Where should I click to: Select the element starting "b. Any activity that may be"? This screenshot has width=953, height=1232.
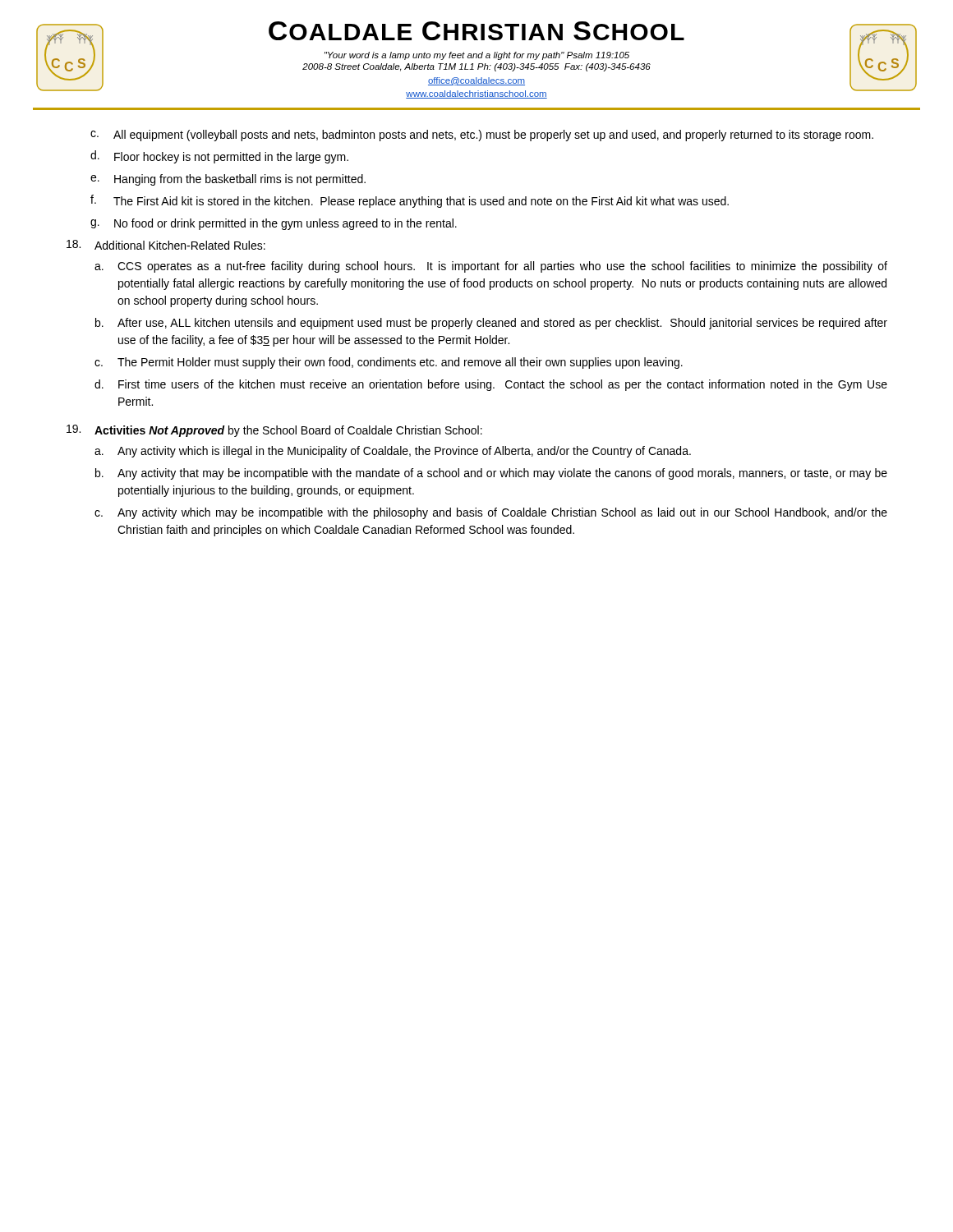pos(491,482)
